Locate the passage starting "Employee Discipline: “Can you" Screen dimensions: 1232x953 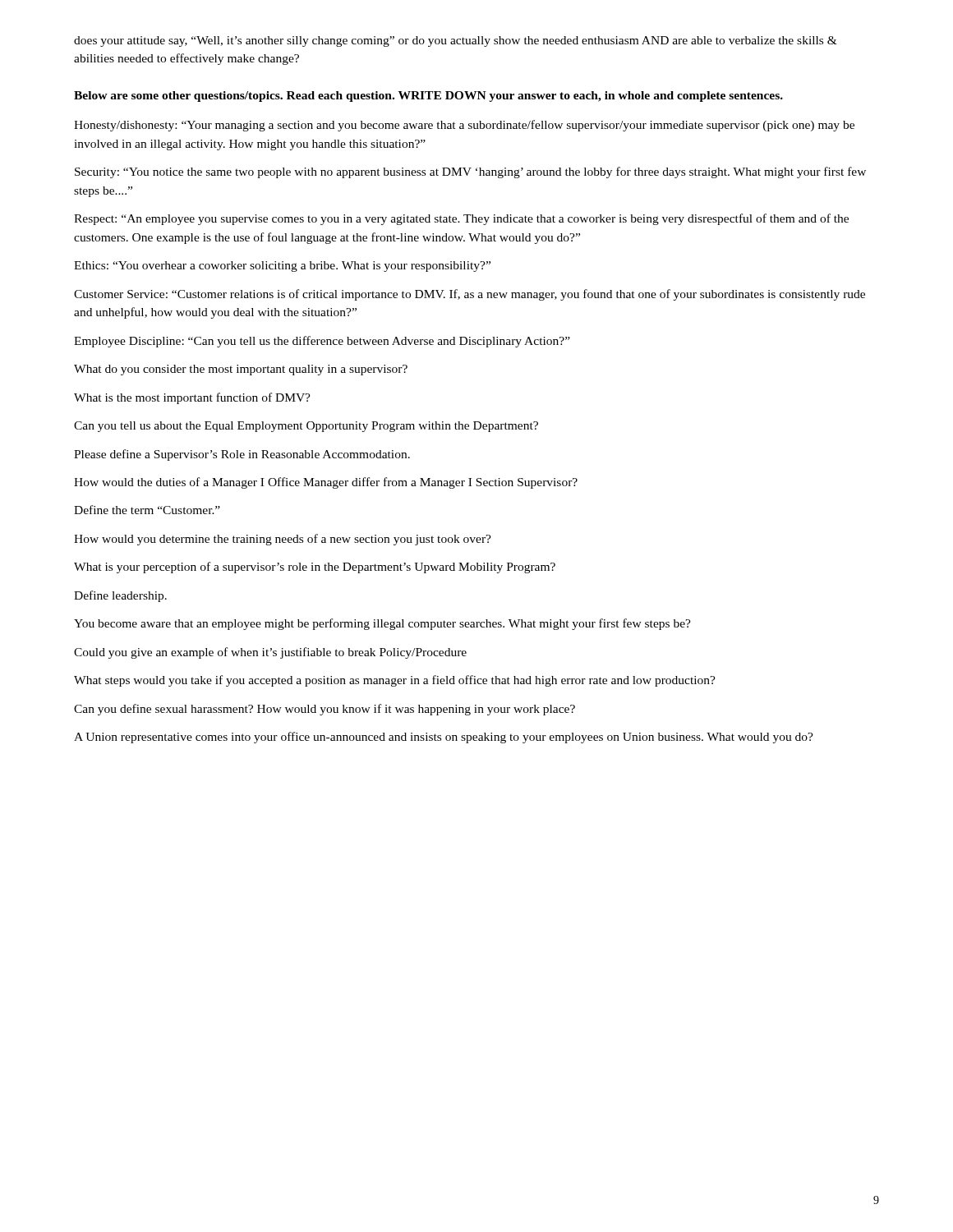322,340
